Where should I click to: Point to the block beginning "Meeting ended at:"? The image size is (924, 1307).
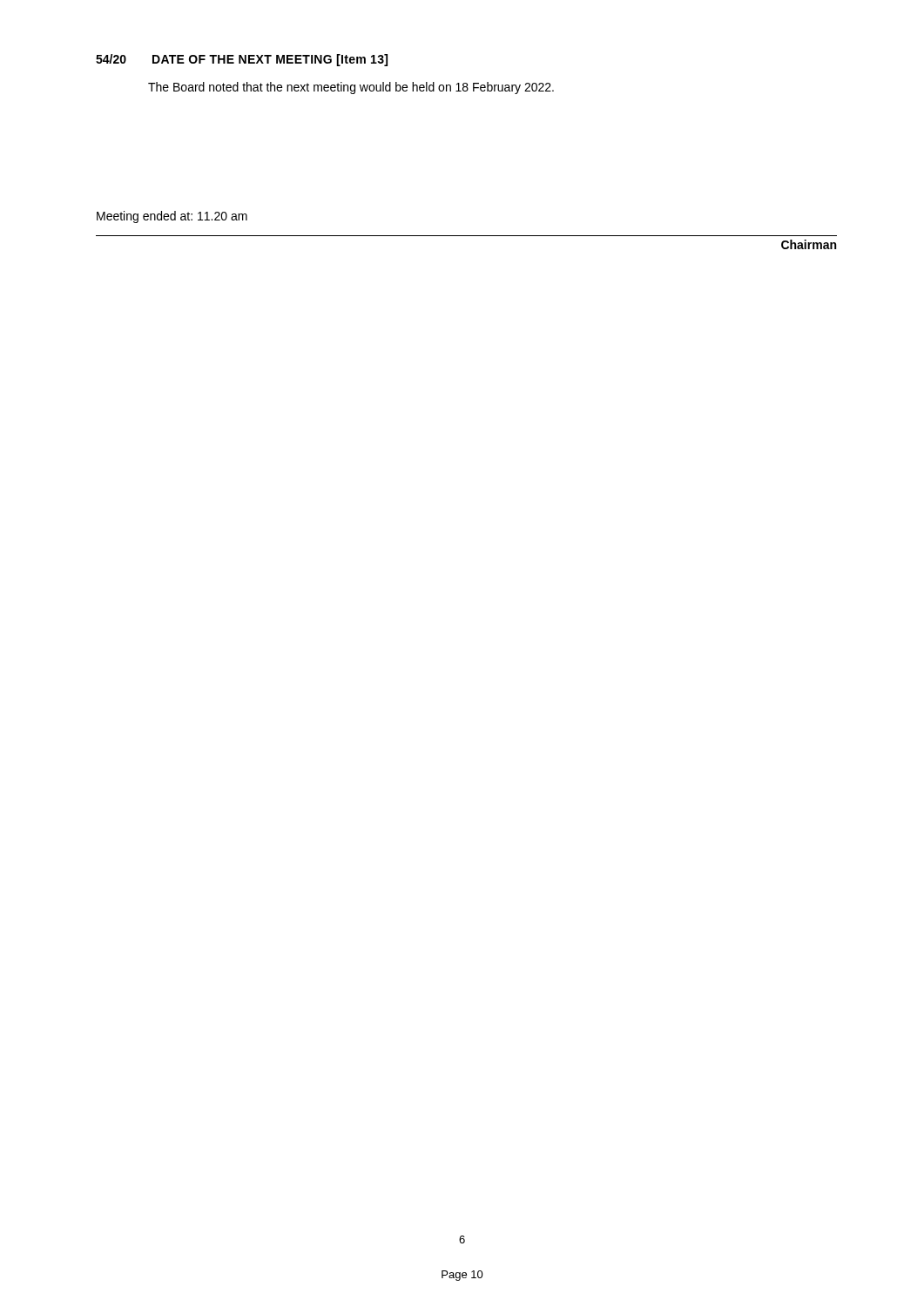172,216
